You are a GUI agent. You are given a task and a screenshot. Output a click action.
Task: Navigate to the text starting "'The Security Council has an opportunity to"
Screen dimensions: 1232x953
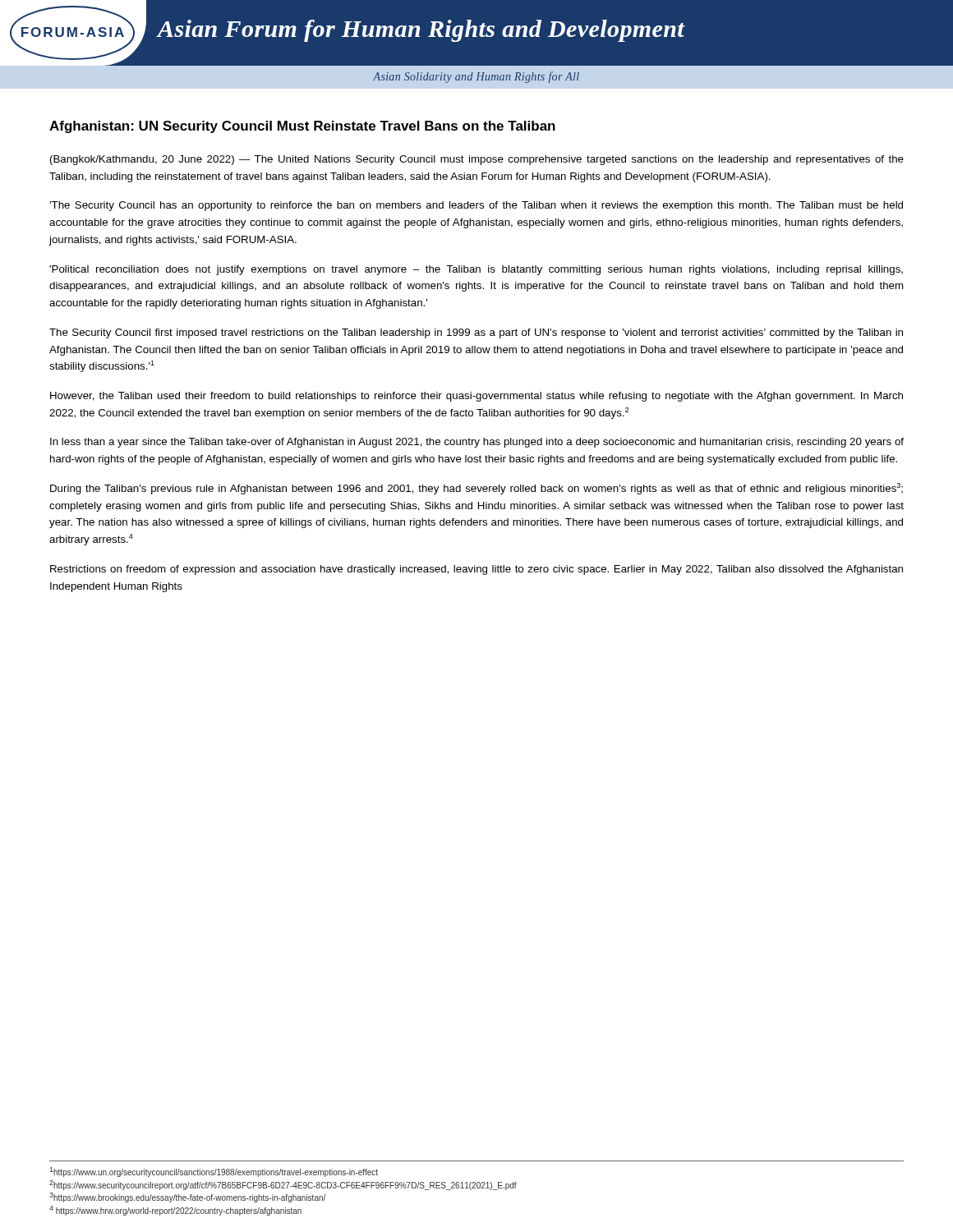click(476, 222)
